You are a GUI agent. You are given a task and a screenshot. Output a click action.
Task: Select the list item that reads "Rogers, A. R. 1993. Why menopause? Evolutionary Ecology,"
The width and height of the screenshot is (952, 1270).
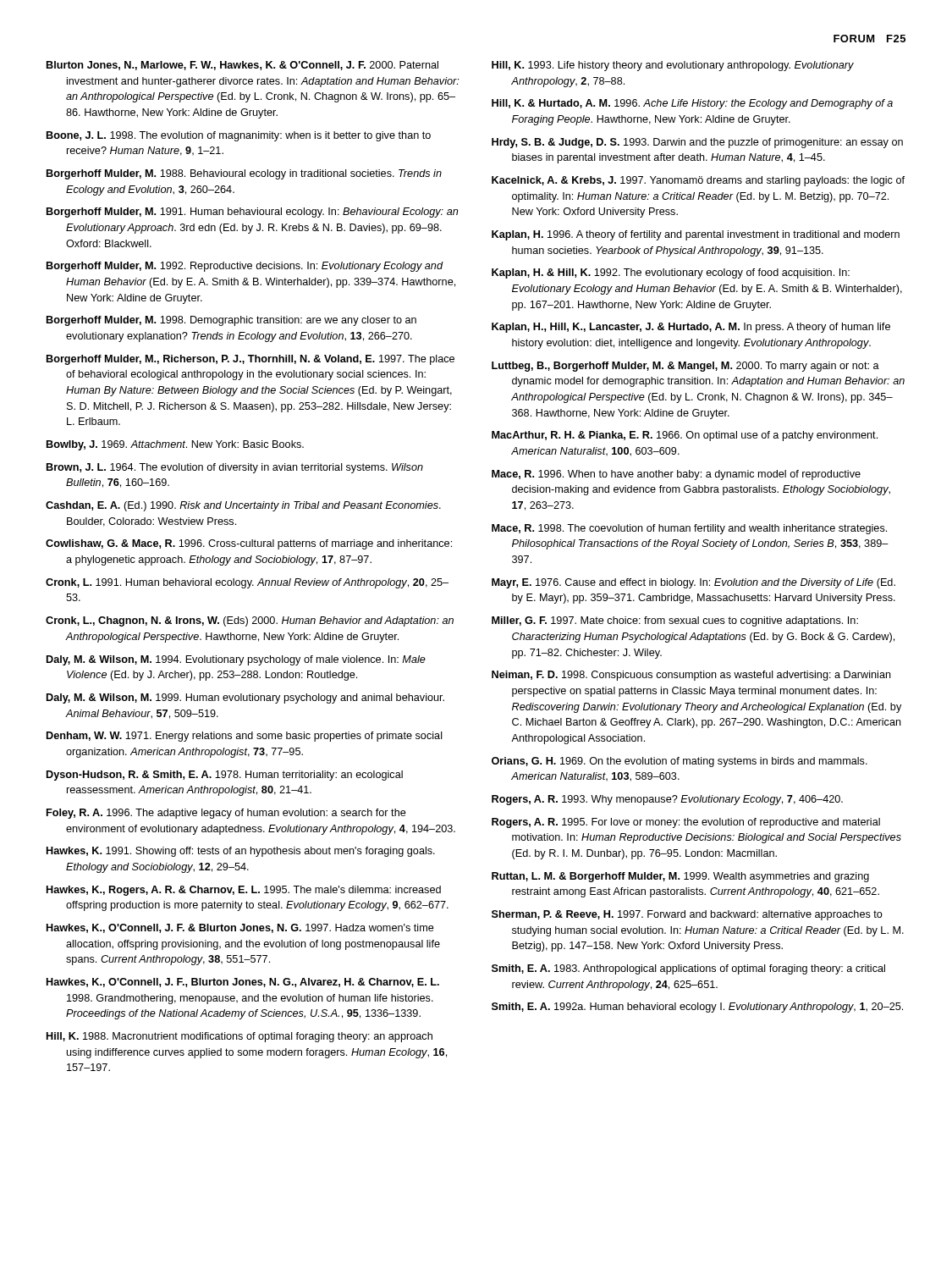click(667, 799)
